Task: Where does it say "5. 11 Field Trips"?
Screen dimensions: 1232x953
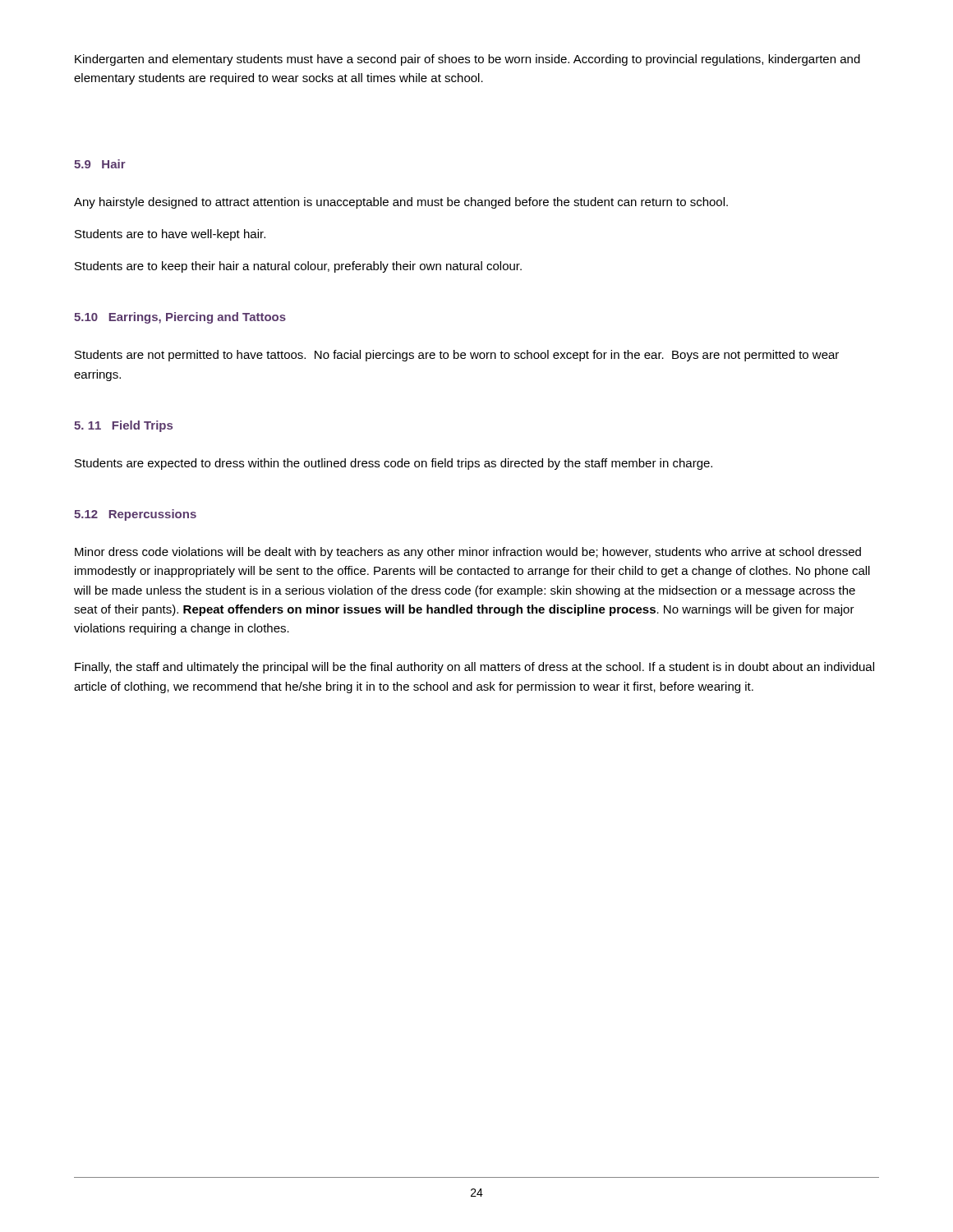Action: click(124, 425)
